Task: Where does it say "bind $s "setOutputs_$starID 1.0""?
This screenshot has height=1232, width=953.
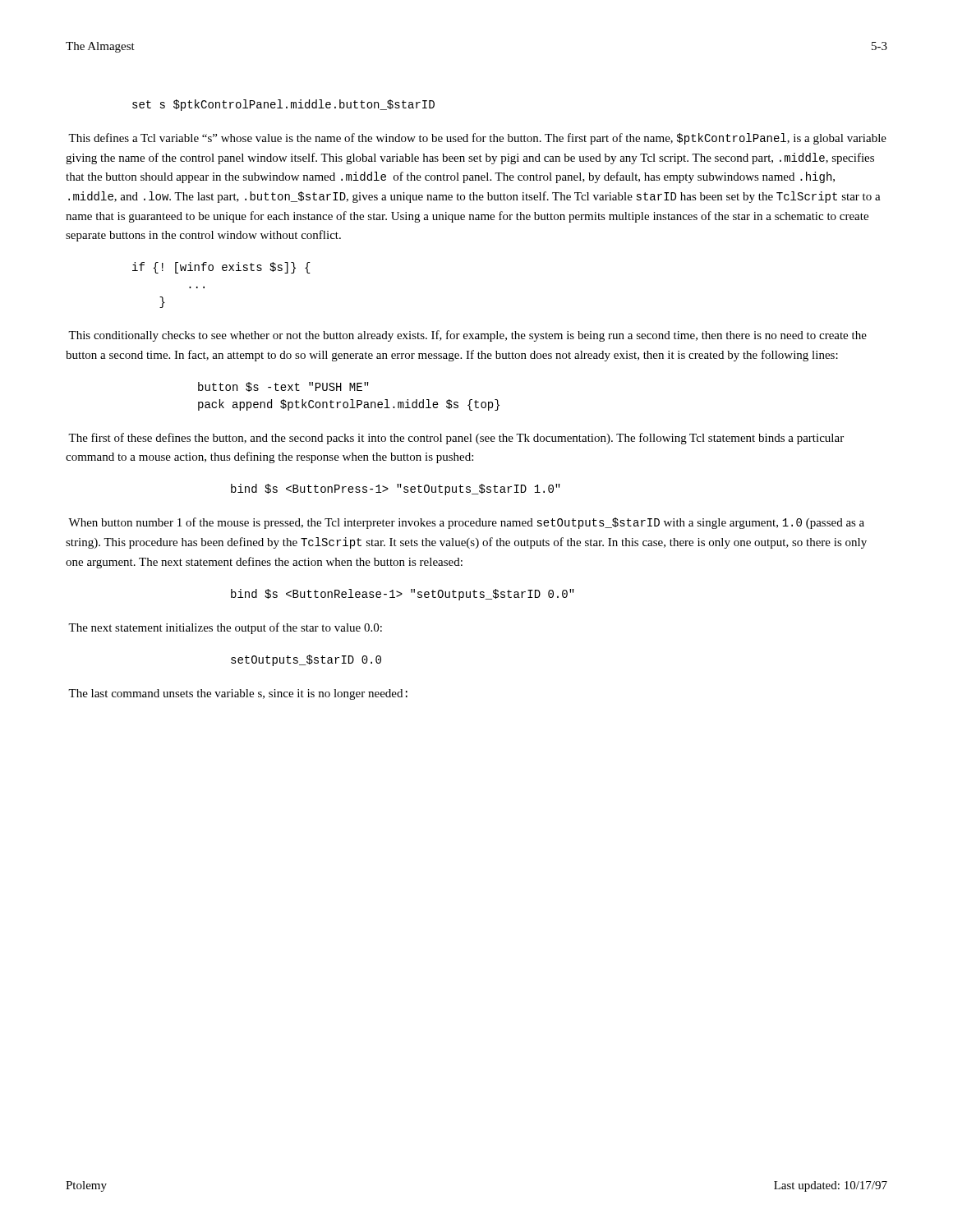Action: [396, 490]
